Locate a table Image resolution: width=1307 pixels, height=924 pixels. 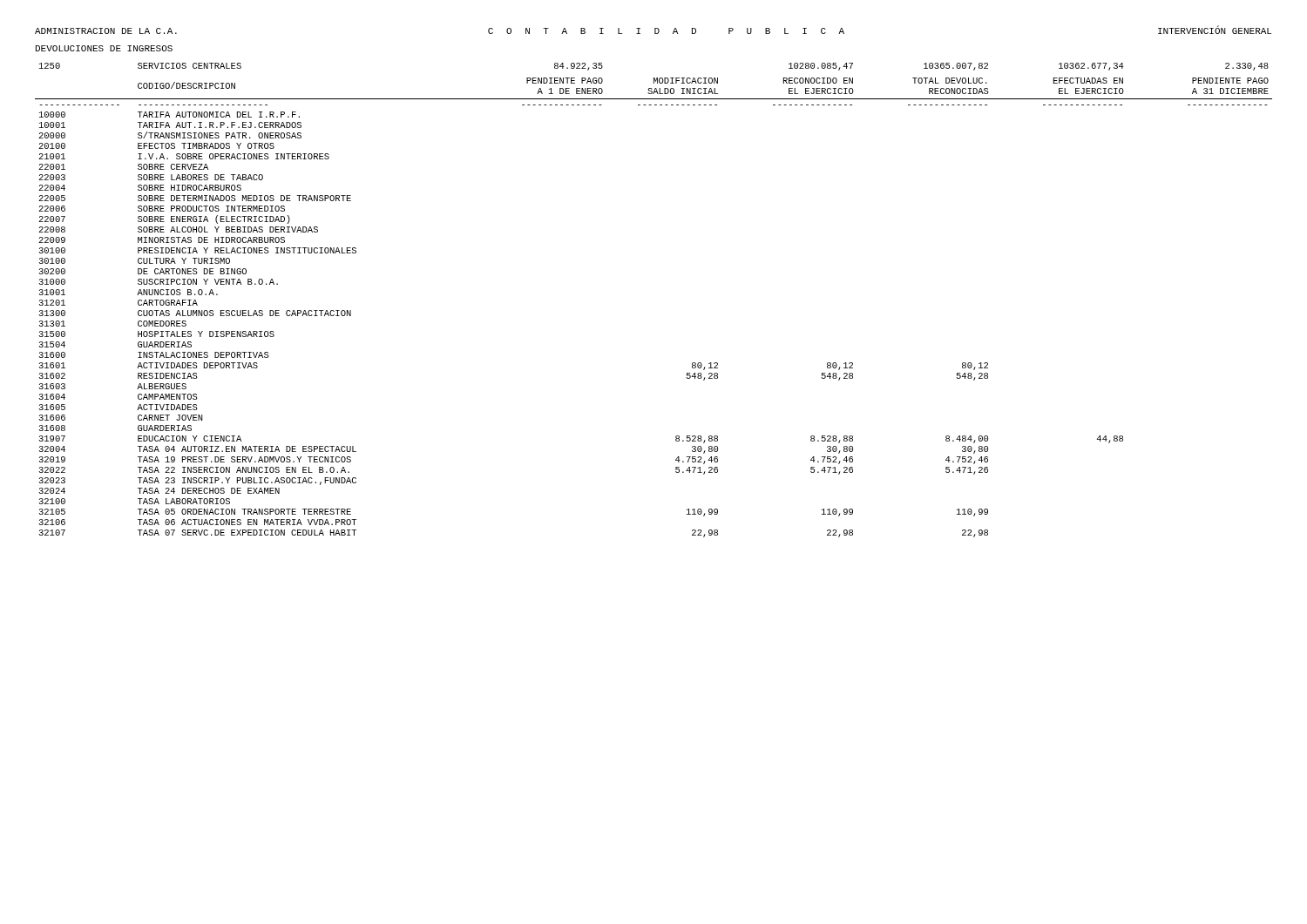point(654,300)
